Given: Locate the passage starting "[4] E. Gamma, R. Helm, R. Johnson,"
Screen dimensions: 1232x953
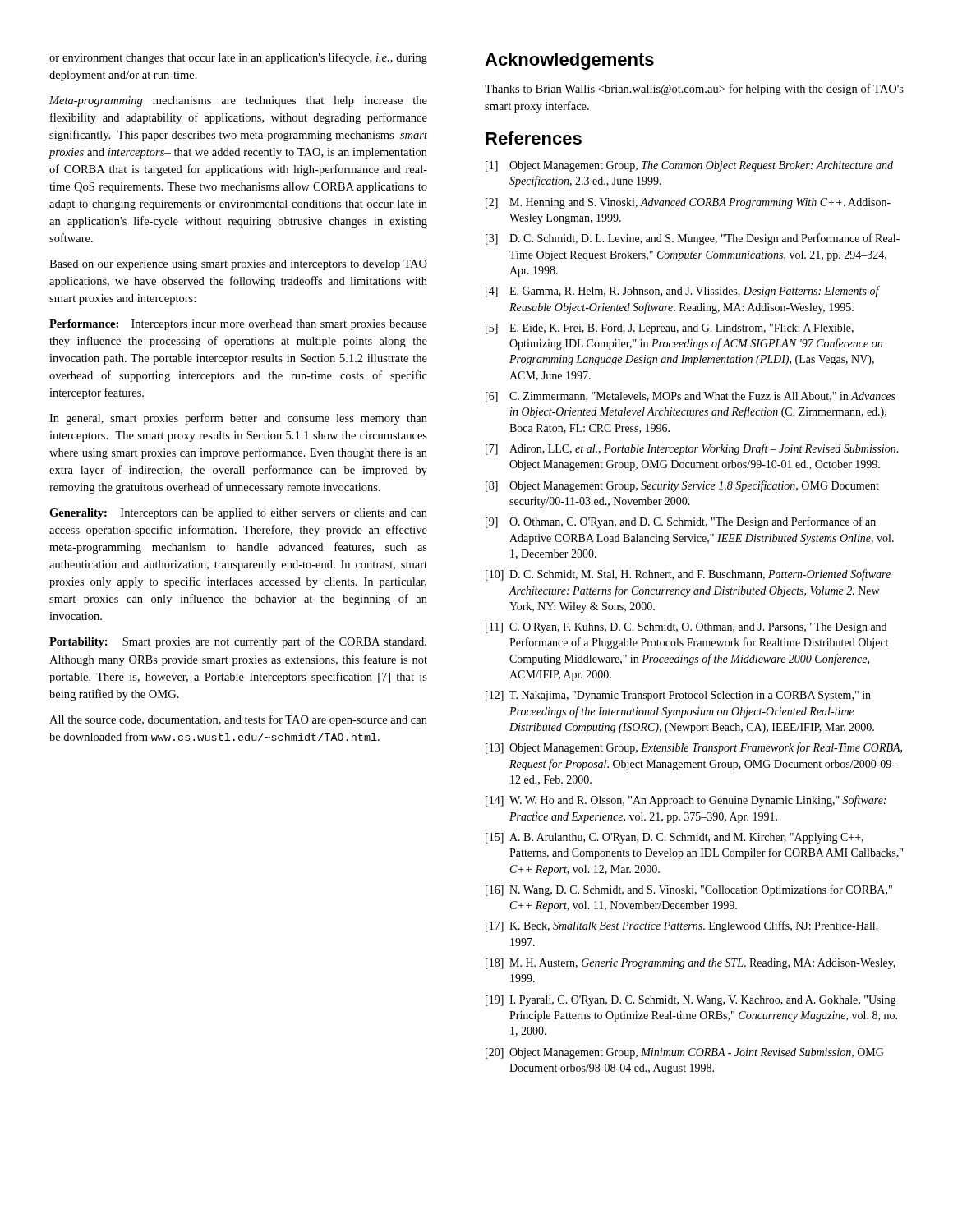Looking at the screenshot, I should coord(694,299).
